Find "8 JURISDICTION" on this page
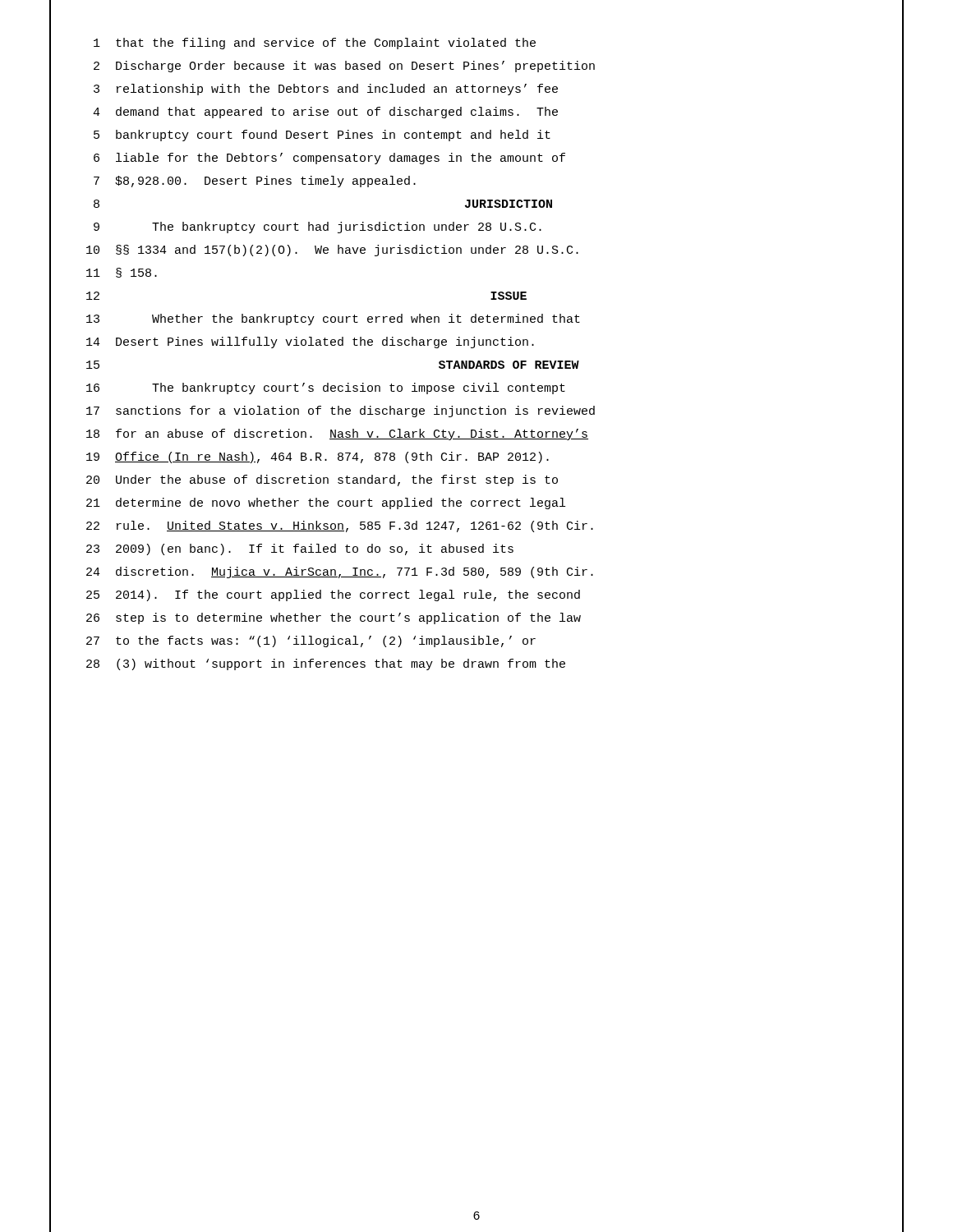Screen dimensions: 1232x953 point(476,205)
